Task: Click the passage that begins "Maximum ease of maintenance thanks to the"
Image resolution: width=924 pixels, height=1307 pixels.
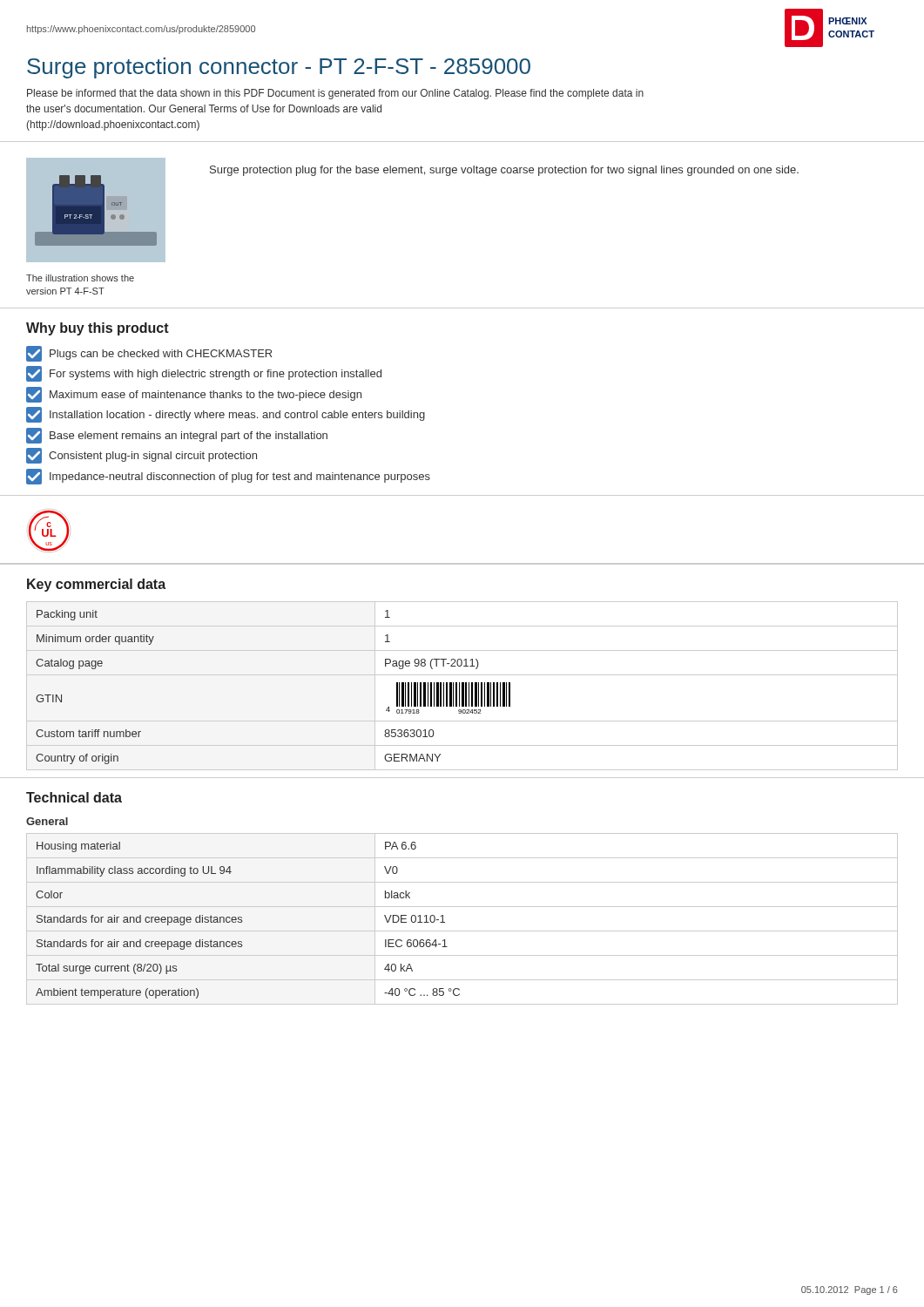Action: point(194,394)
